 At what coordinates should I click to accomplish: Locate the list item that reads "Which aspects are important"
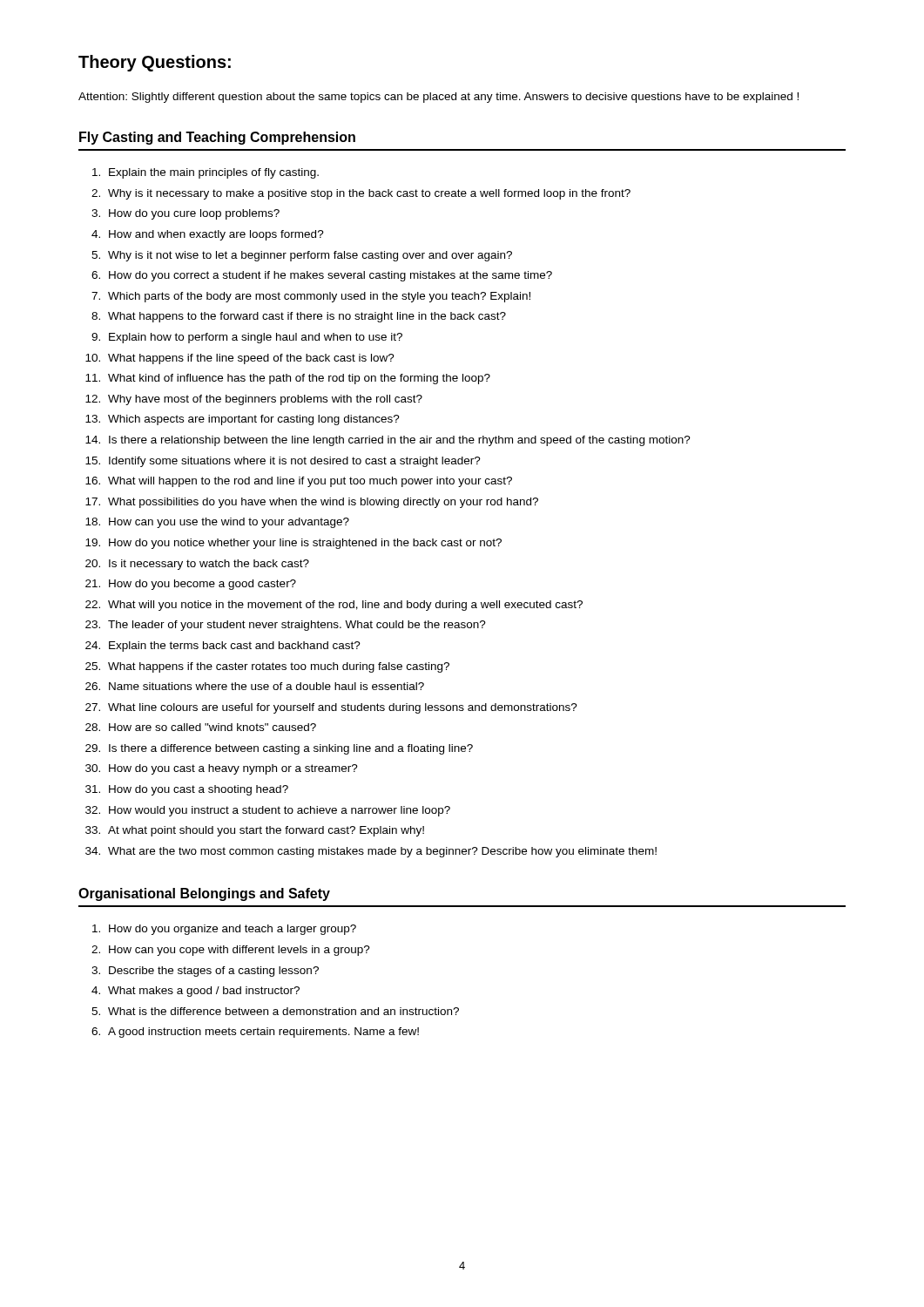(x=254, y=419)
